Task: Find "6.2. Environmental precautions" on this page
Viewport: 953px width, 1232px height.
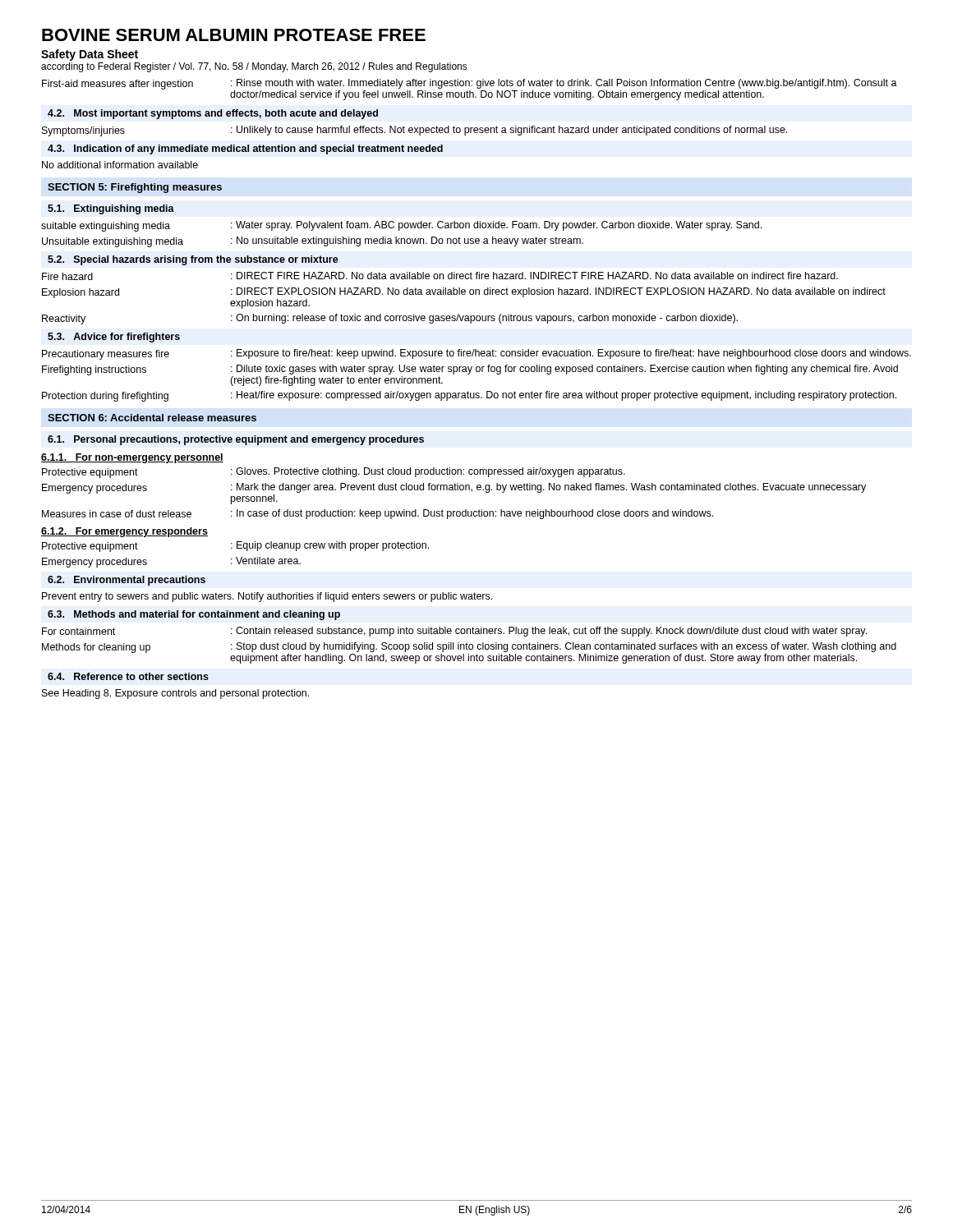Action: coord(127,580)
